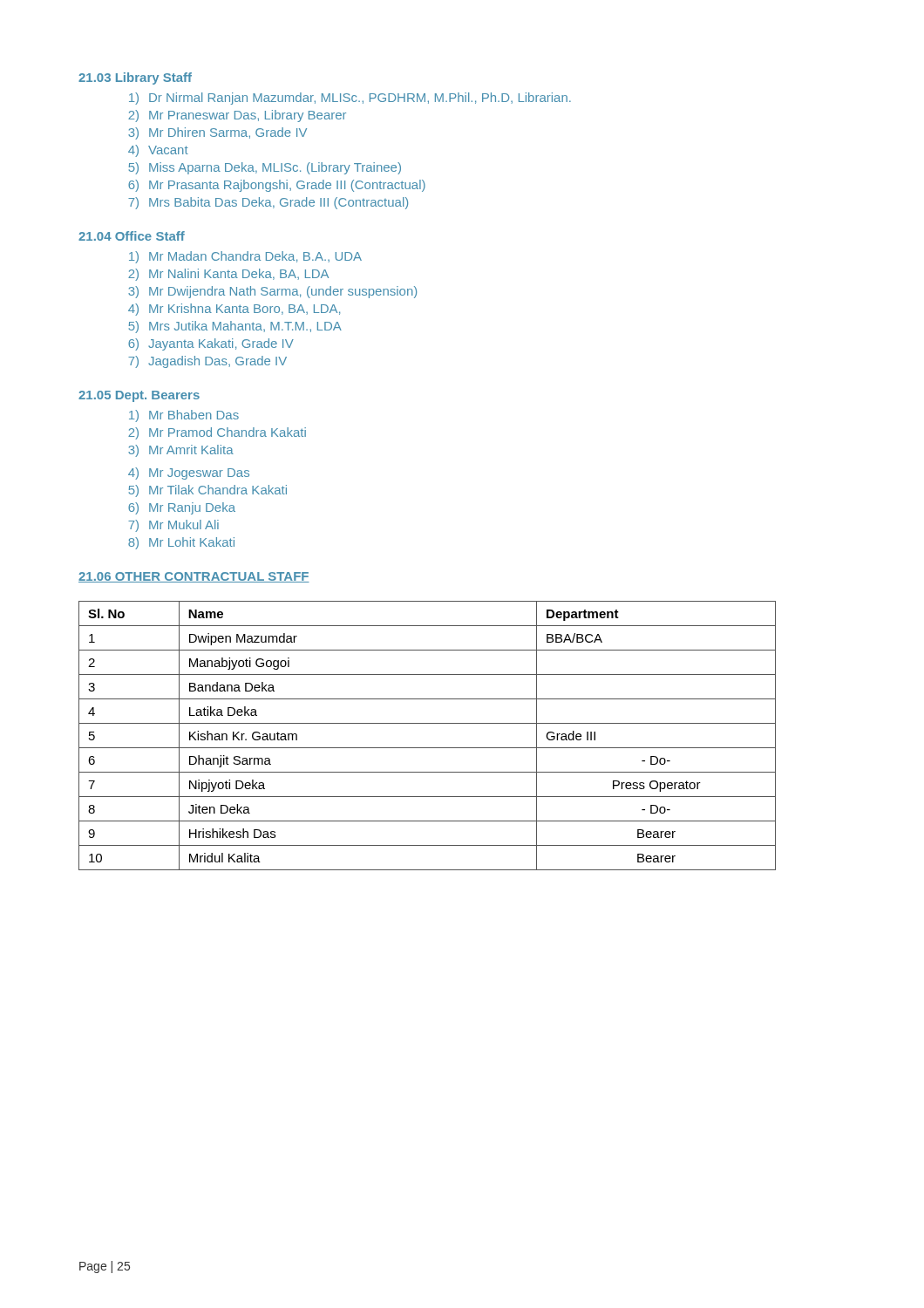The height and width of the screenshot is (1308, 924).
Task: Locate the table with the text "Dhanjit Sarma"
Action: coord(462,735)
